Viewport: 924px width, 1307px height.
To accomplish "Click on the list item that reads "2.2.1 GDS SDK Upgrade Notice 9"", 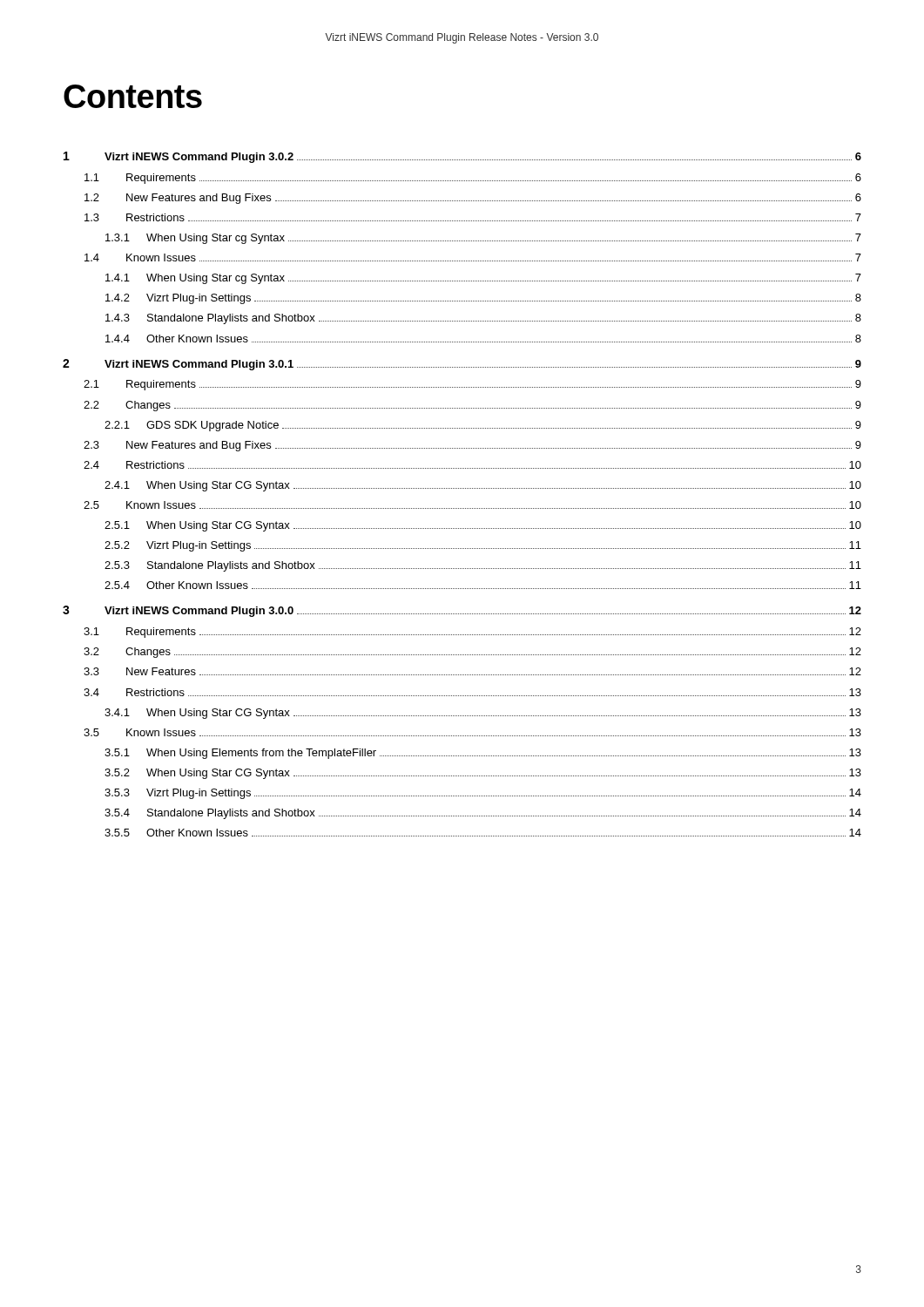I will 462,425.
